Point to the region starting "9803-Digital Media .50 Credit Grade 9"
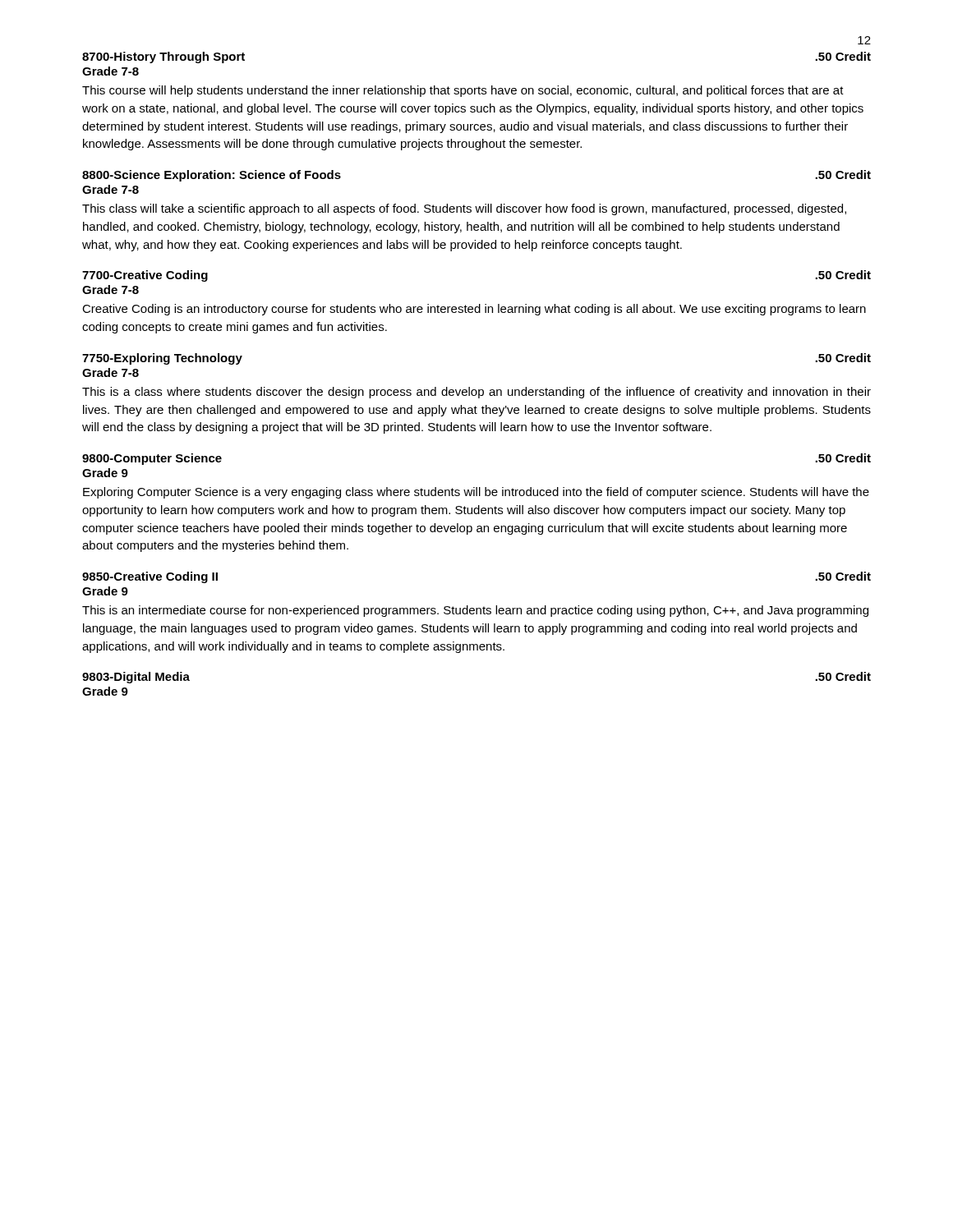953x1232 pixels. pyautogui.click(x=135, y=677)
